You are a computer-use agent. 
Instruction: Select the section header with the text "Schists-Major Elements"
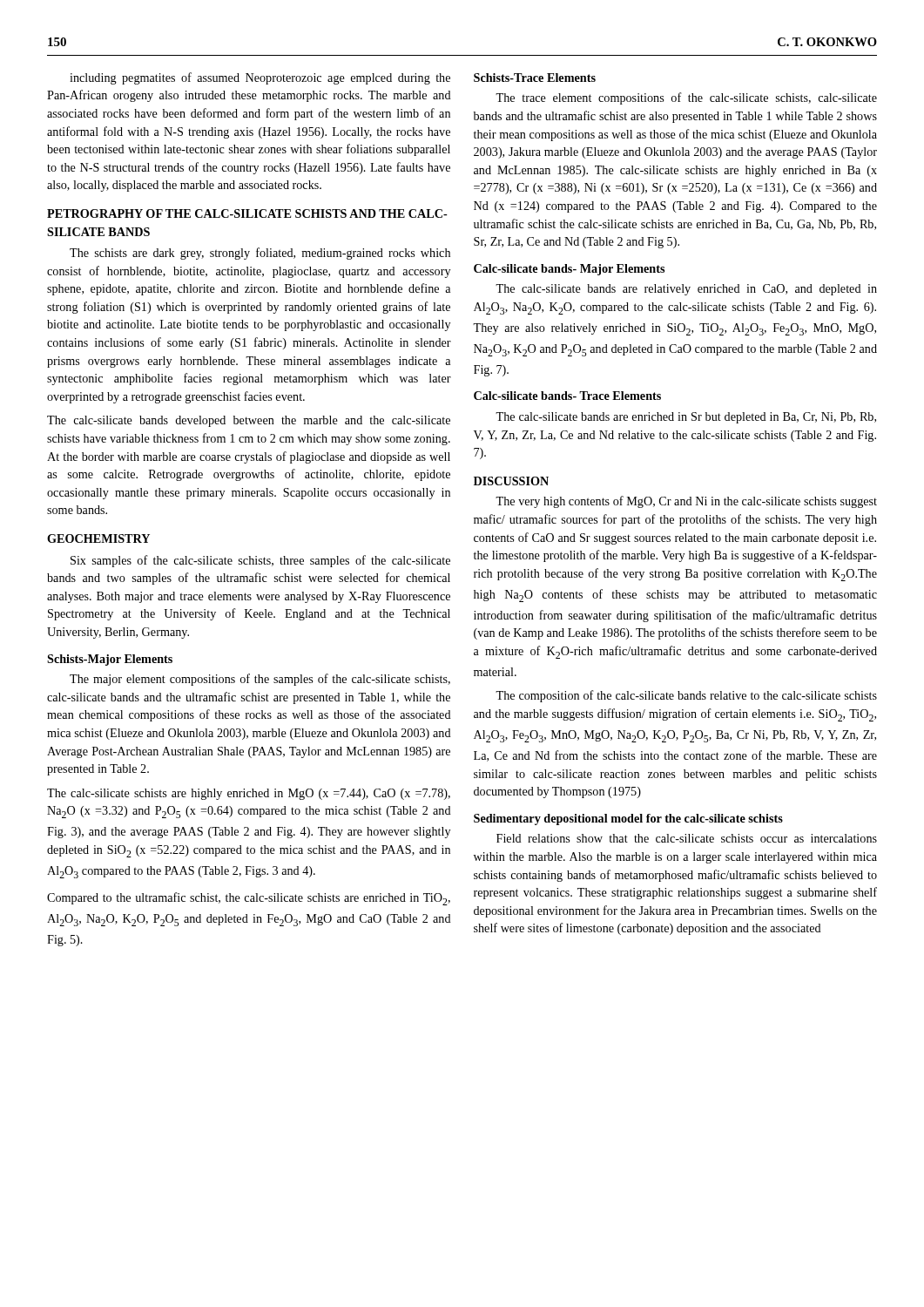(x=110, y=658)
